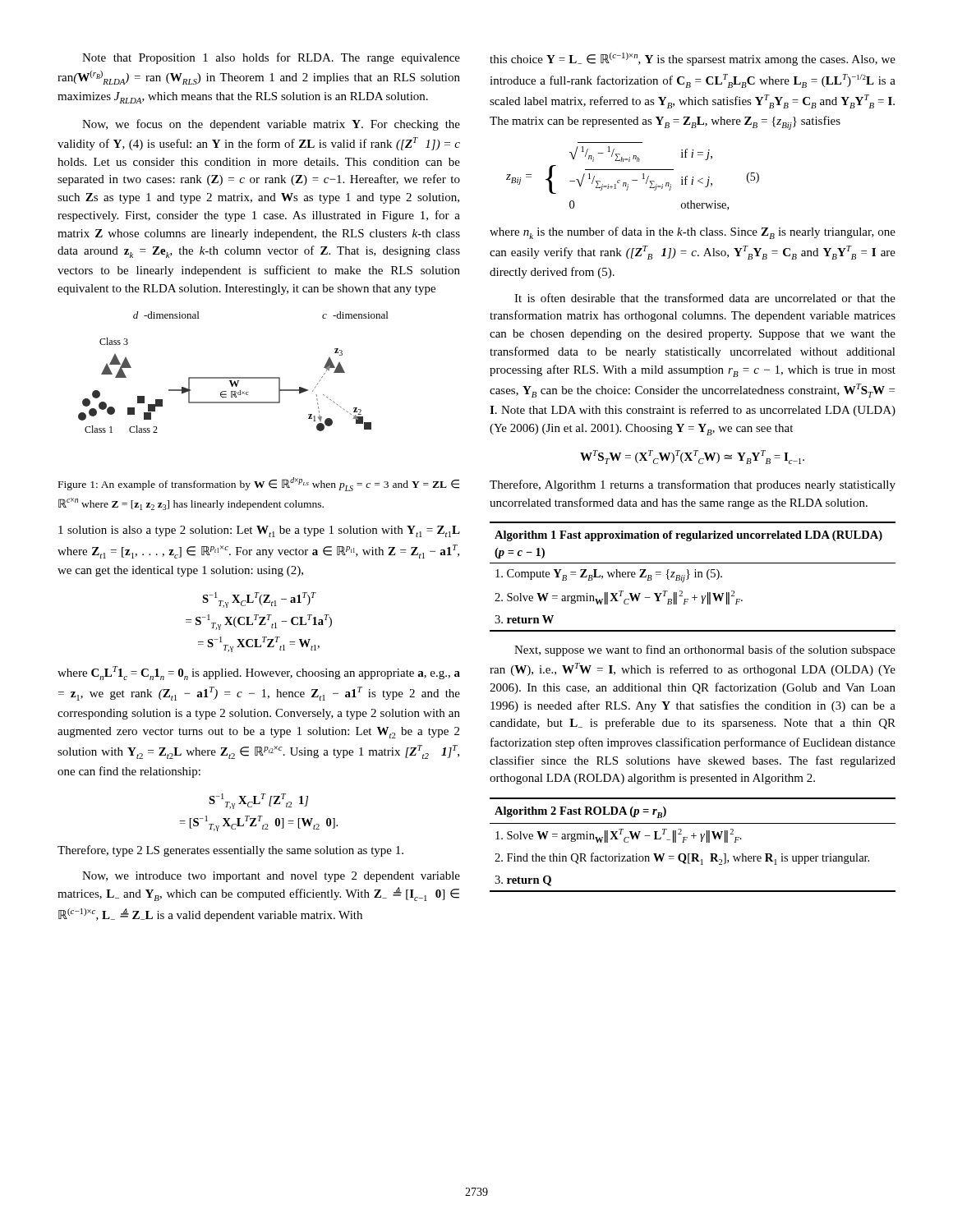Where is the passage that starts "Note that Proposition 1"?
This screenshot has width=953, height=1232.
[259, 78]
